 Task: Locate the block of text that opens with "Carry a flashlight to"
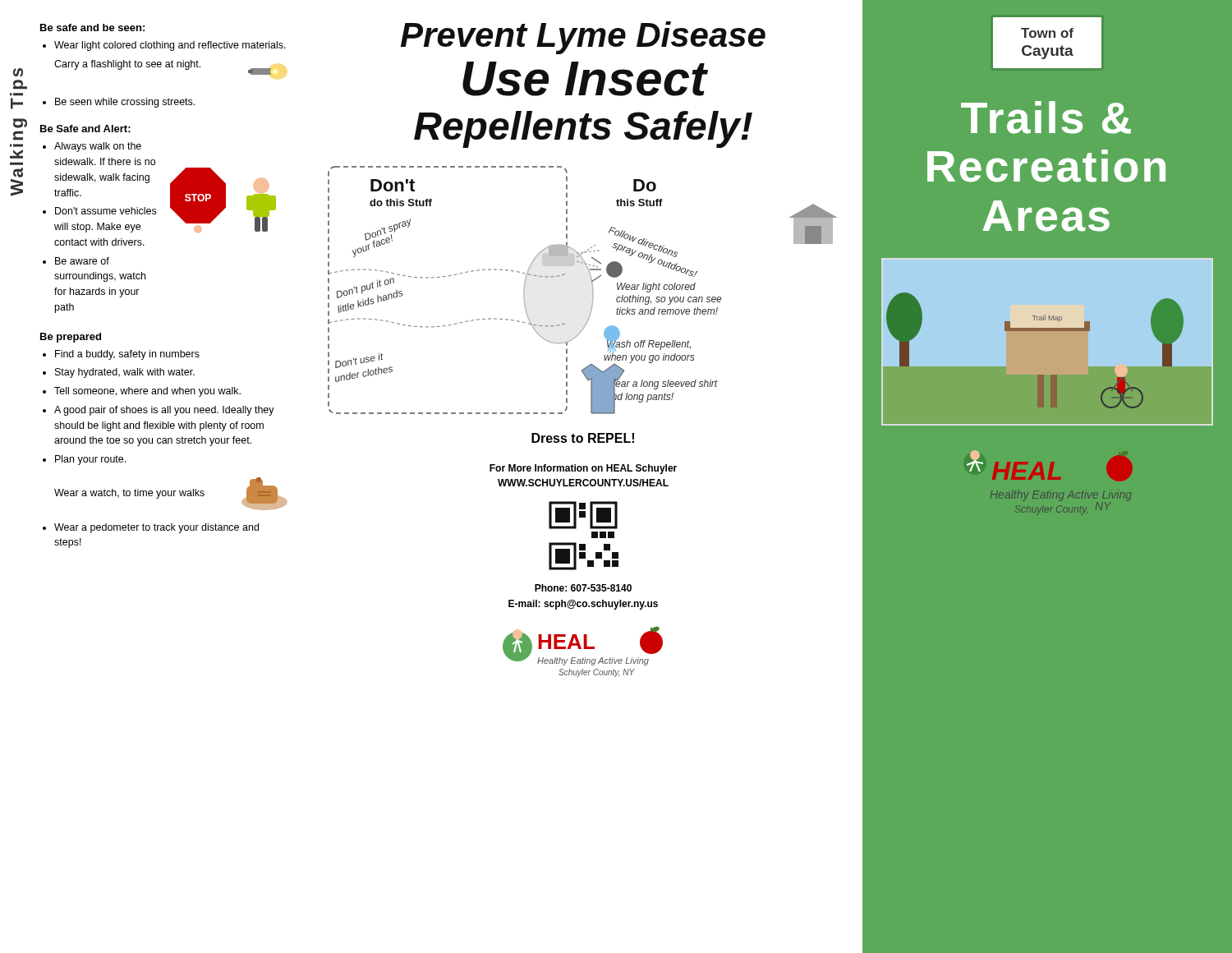point(172,74)
